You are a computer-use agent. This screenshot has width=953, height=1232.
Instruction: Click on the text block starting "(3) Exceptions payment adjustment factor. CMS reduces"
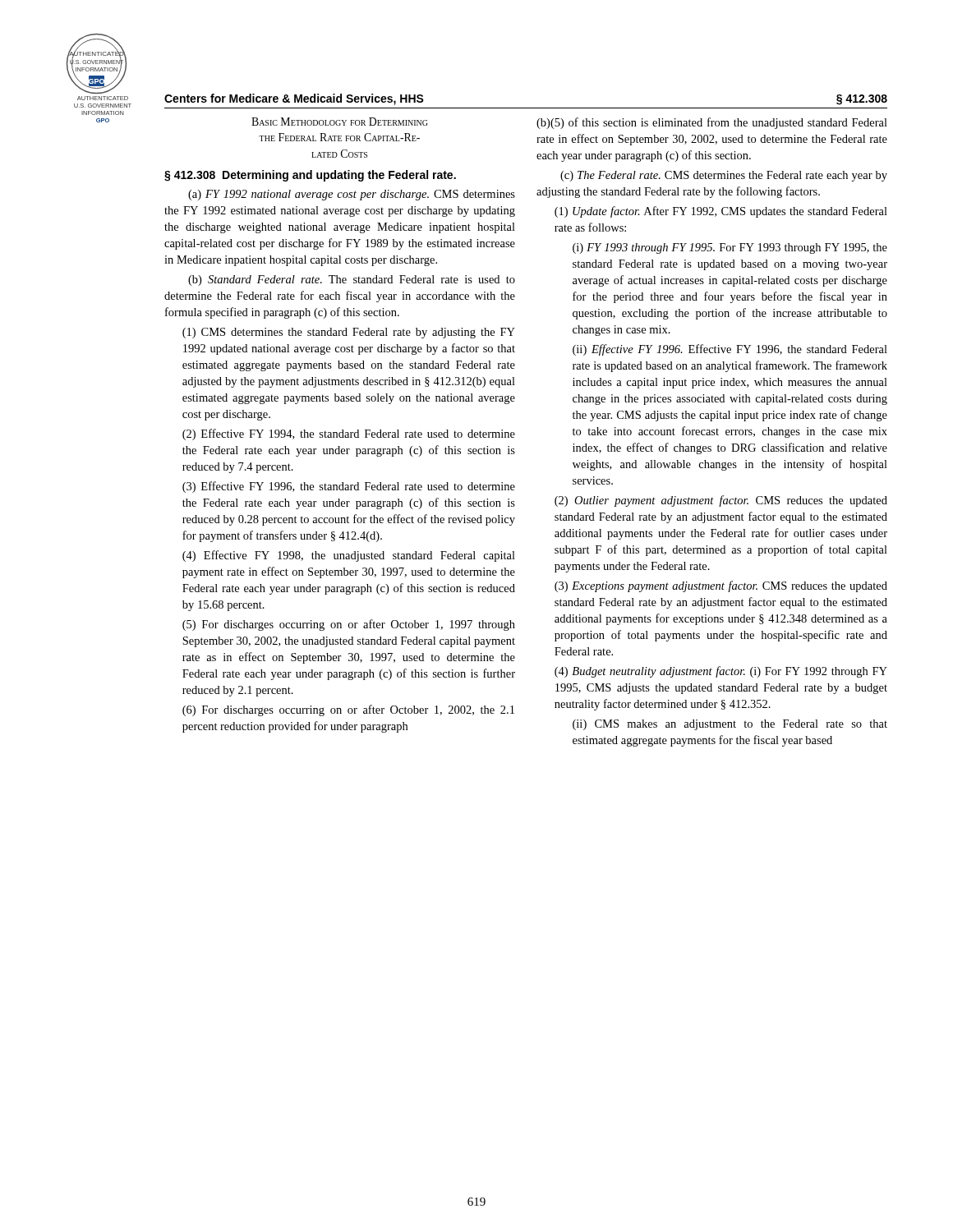pyautogui.click(x=721, y=618)
